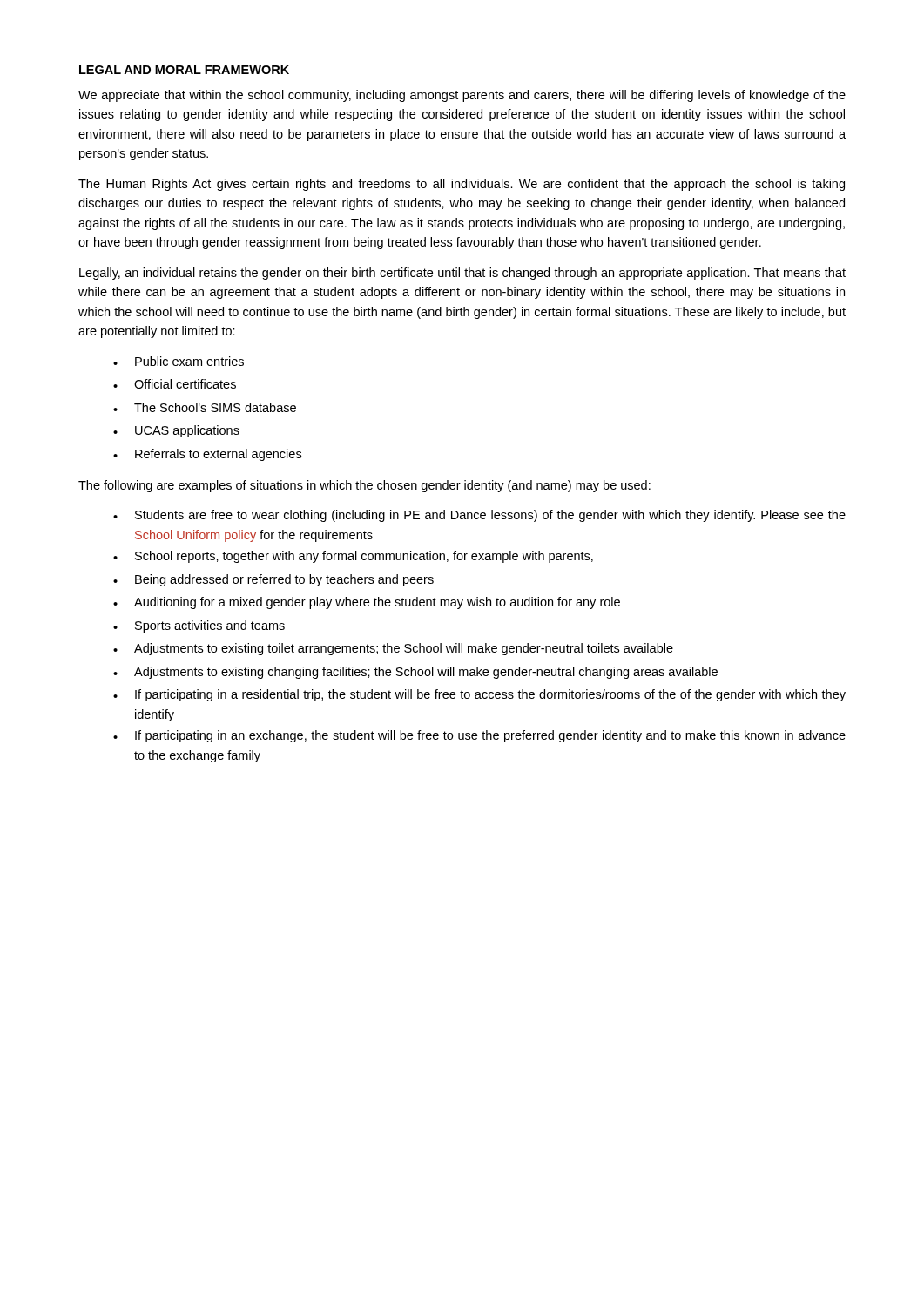Click on the list item that says "•Official certificates"
This screenshot has width=924, height=1307.
tap(175, 384)
